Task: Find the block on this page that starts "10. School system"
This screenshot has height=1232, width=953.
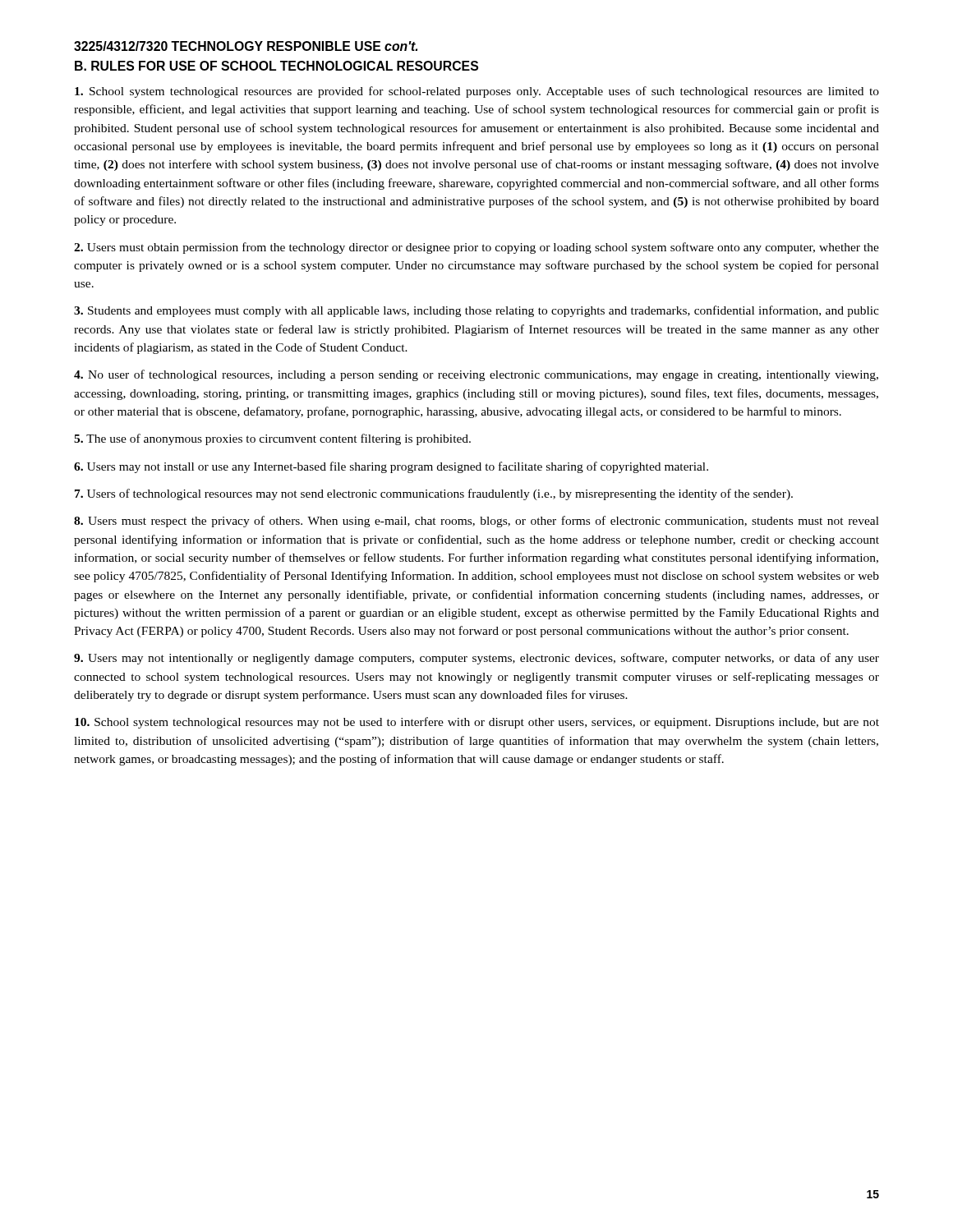Action: (x=476, y=740)
